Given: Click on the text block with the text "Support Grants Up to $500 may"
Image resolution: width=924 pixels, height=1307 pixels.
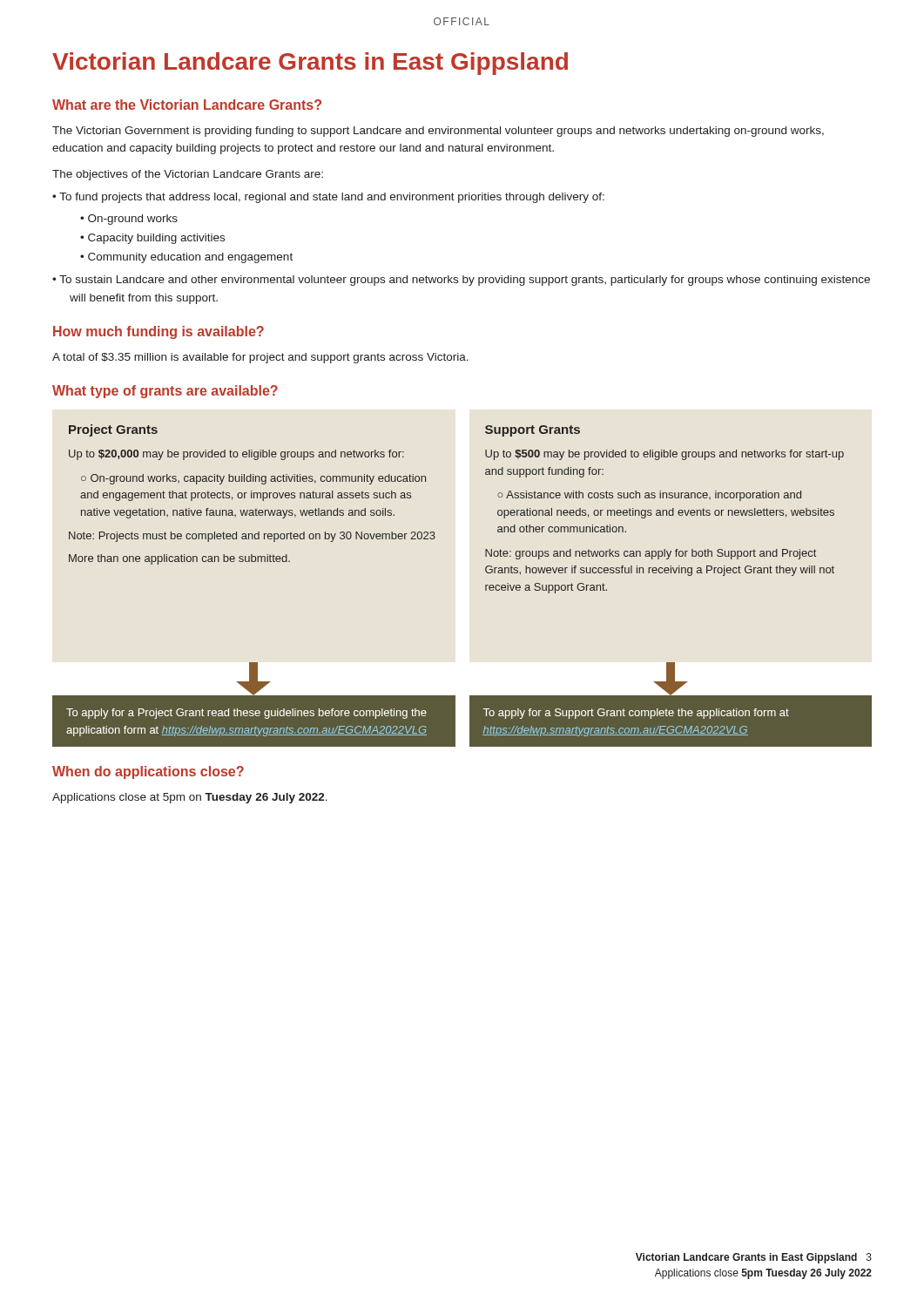Looking at the screenshot, I should (x=670, y=508).
